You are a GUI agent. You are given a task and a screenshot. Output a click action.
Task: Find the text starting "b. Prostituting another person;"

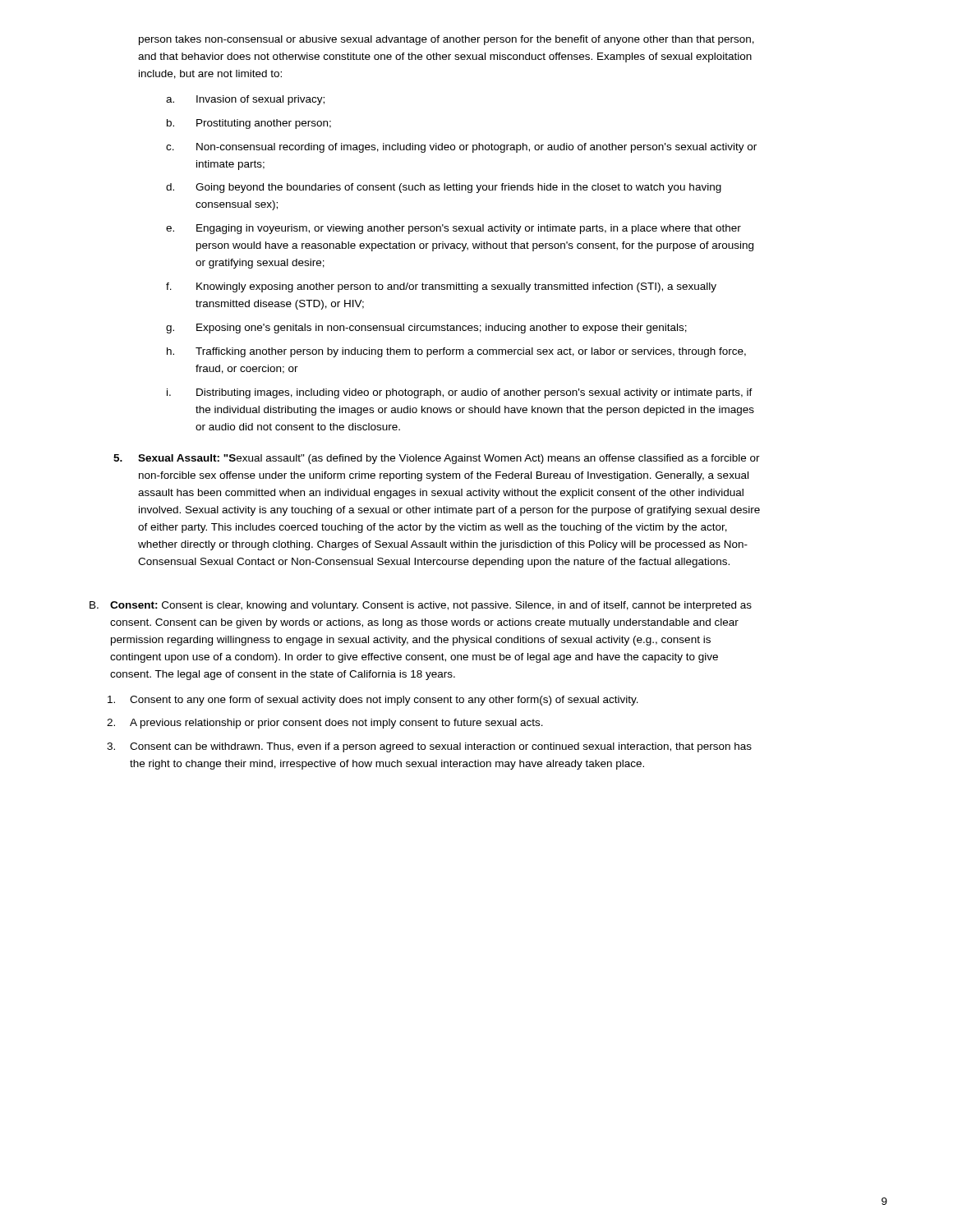pos(249,124)
